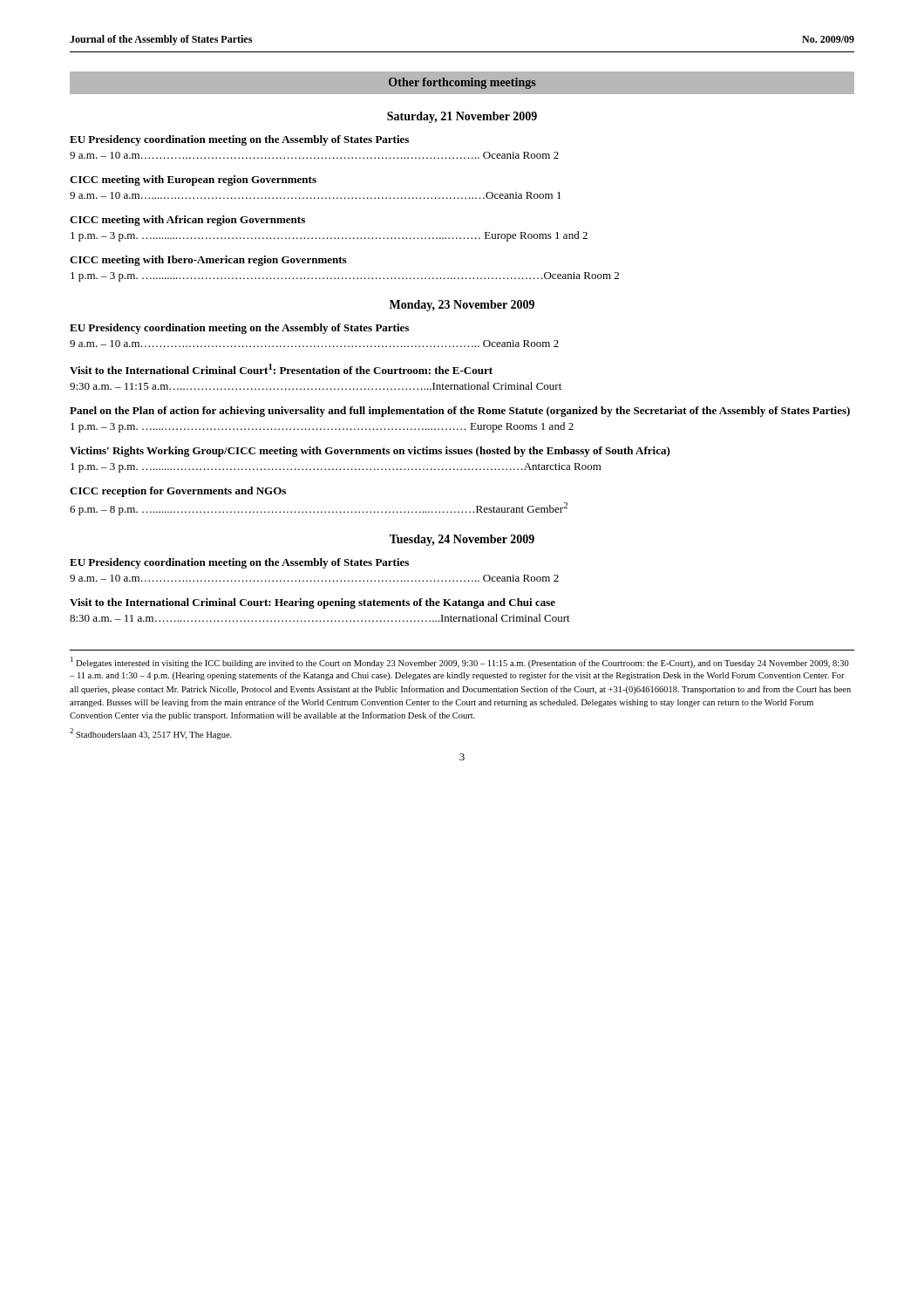This screenshot has height=1308, width=924.
Task: Click on the text starting "1 Delegates interested in visiting the ICC building"
Action: [460, 687]
